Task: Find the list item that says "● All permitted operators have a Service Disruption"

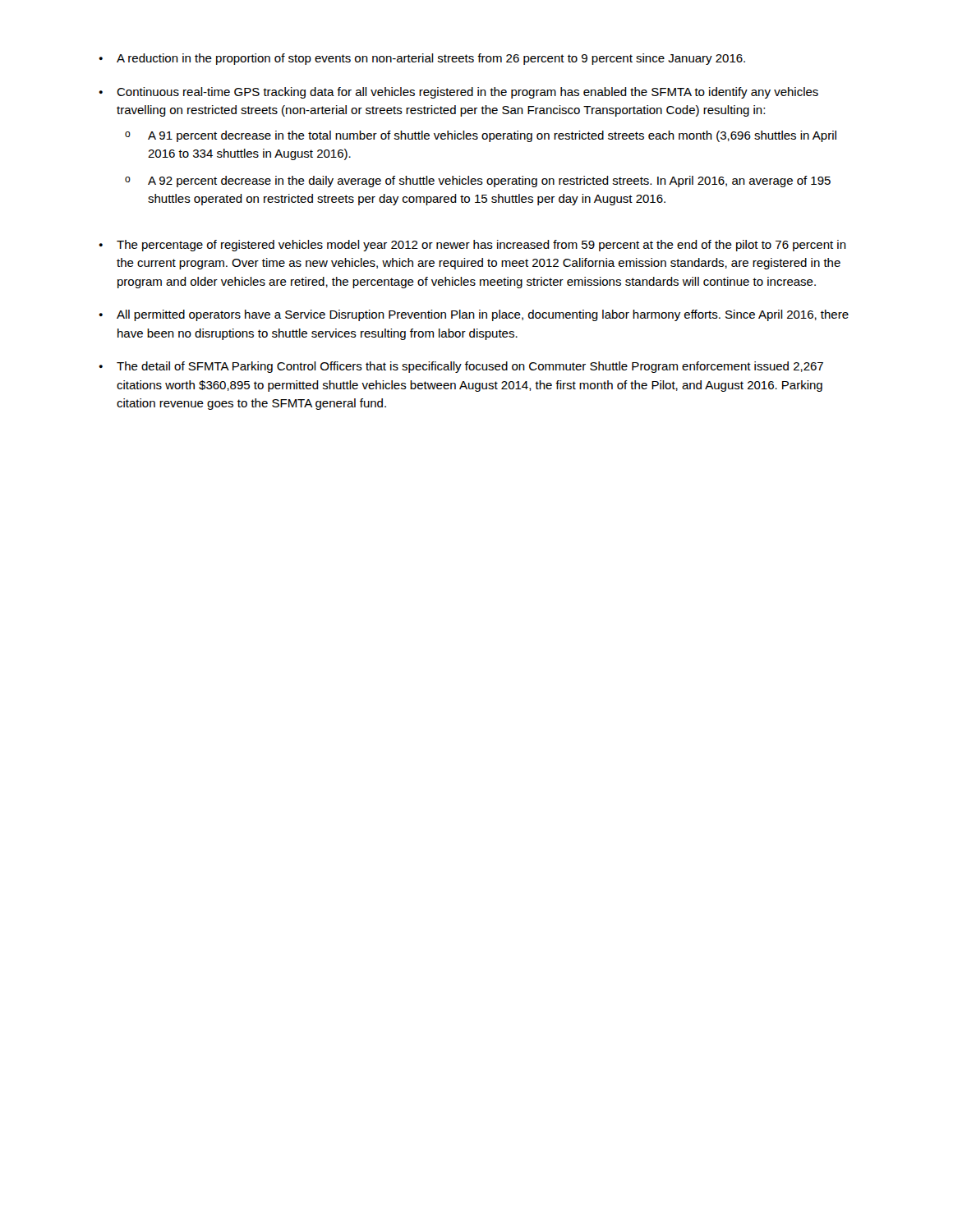Action: coord(476,324)
